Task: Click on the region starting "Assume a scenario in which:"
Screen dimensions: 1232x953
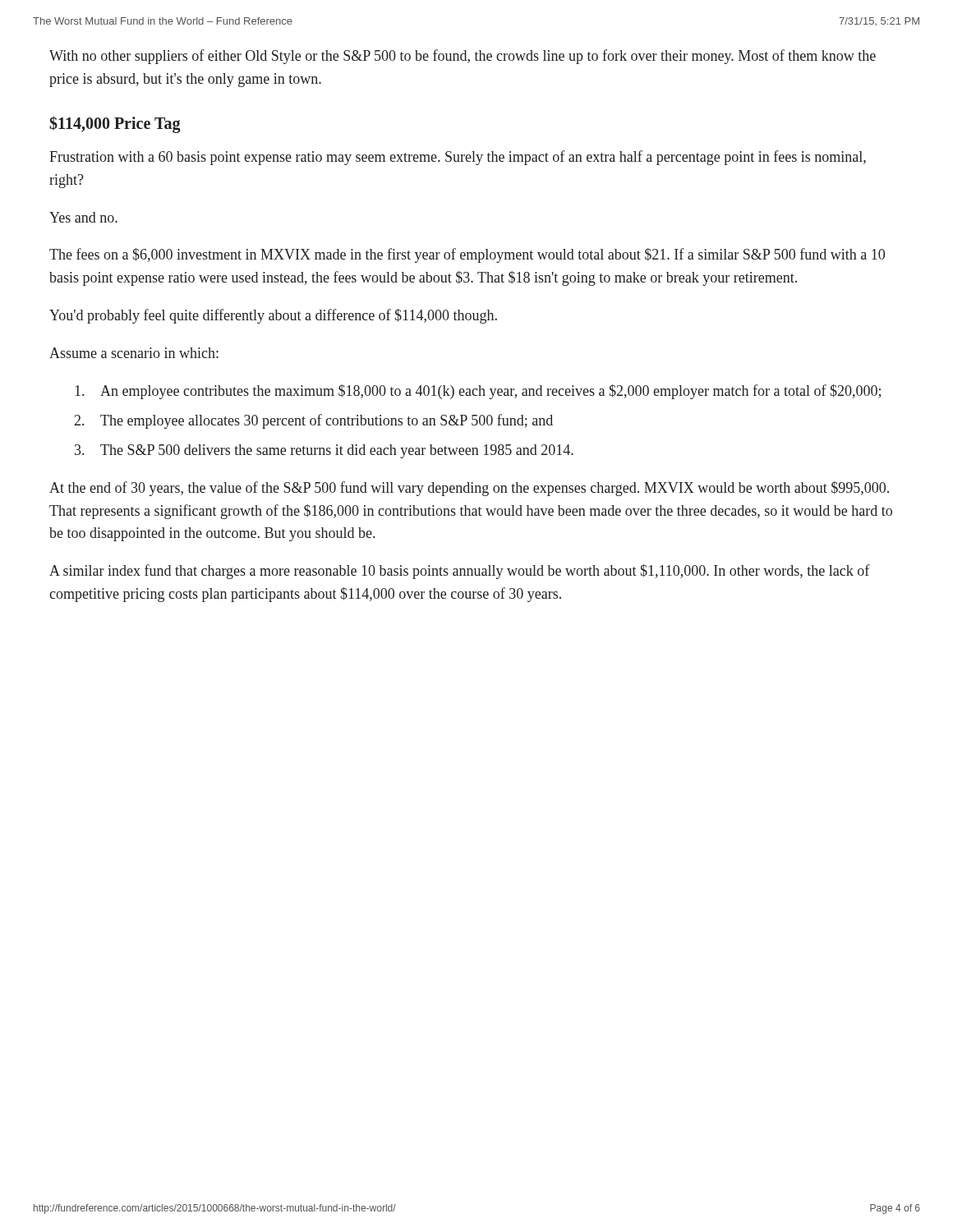Action: pyautogui.click(x=134, y=353)
